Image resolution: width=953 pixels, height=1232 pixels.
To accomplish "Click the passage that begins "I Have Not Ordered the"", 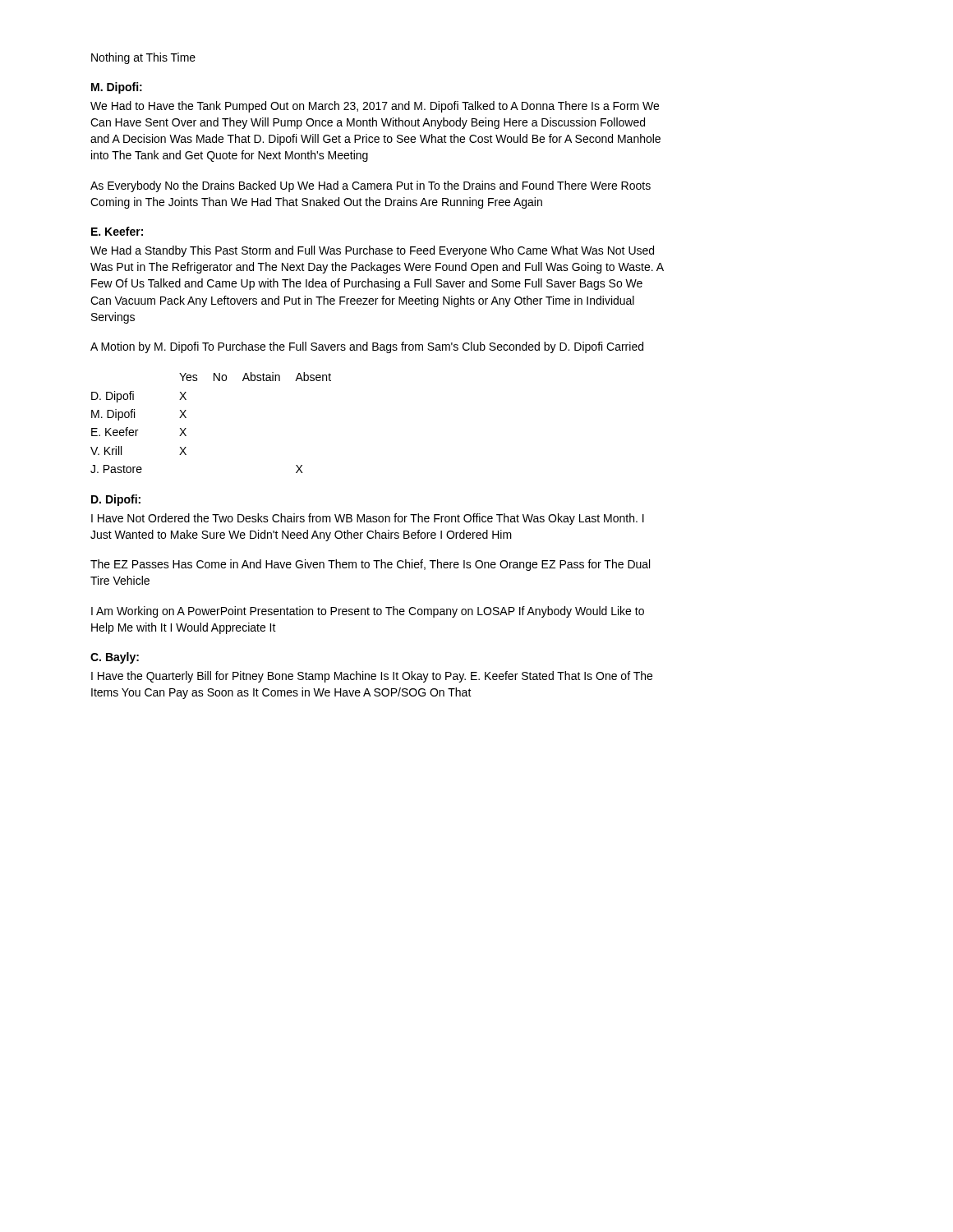I will click(367, 526).
